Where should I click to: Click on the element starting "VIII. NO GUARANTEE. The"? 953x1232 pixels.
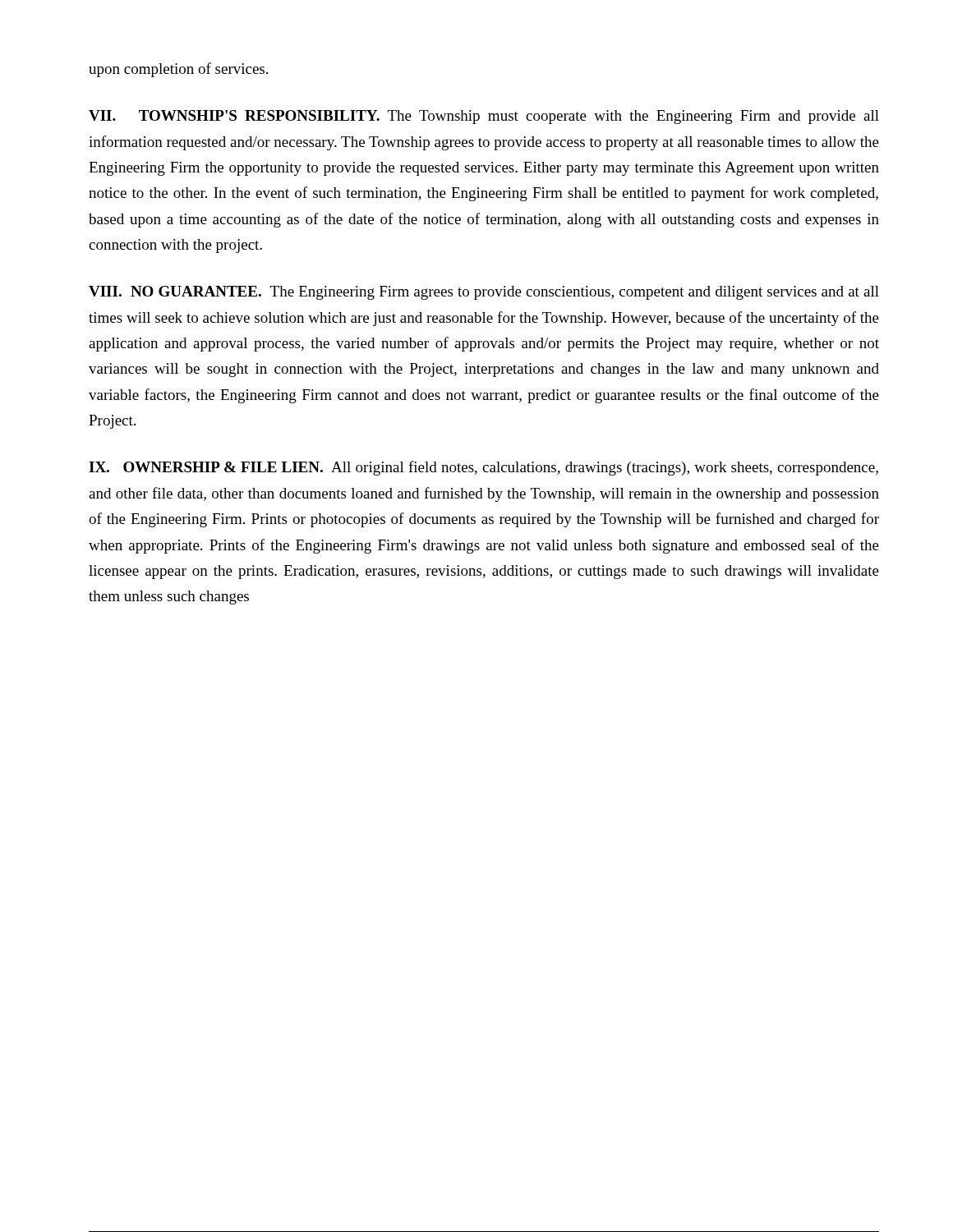point(484,356)
